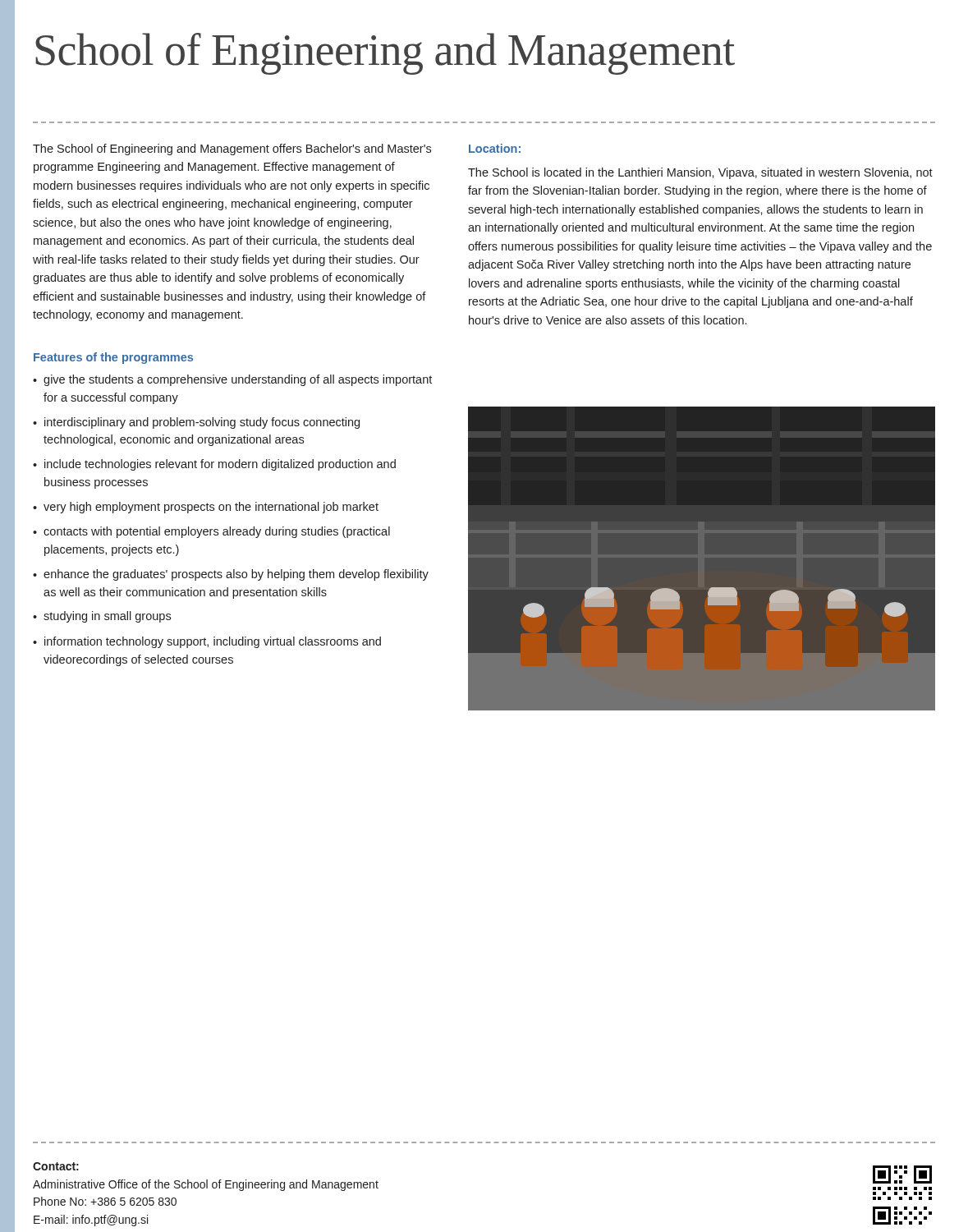Image resolution: width=968 pixels, height=1232 pixels.
Task: Click on the passage starting "• interdisciplinary and problem-solving study"
Action: click(234, 431)
